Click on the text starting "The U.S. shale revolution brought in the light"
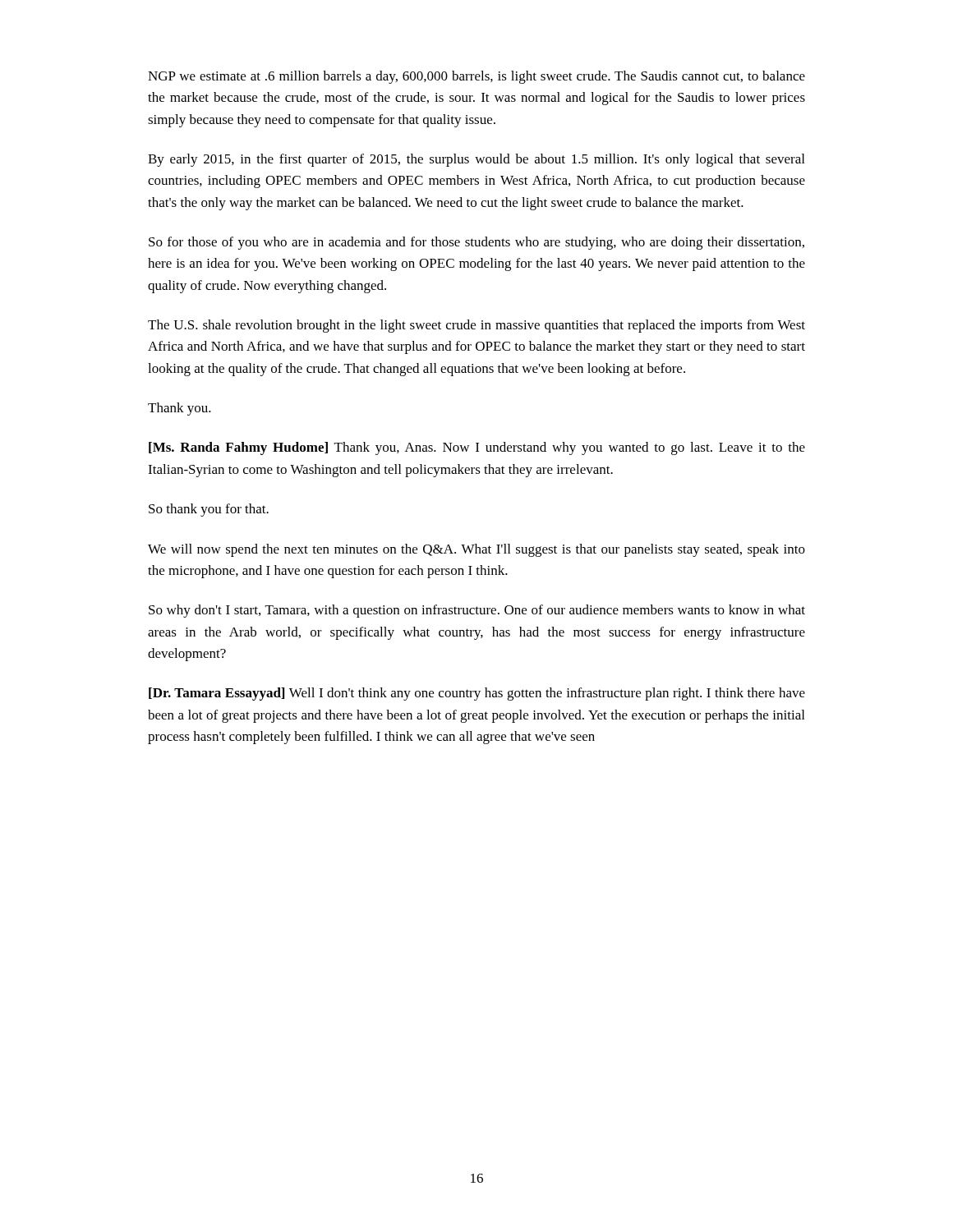Viewport: 953px width, 1232px height. (x=476, y=347)
